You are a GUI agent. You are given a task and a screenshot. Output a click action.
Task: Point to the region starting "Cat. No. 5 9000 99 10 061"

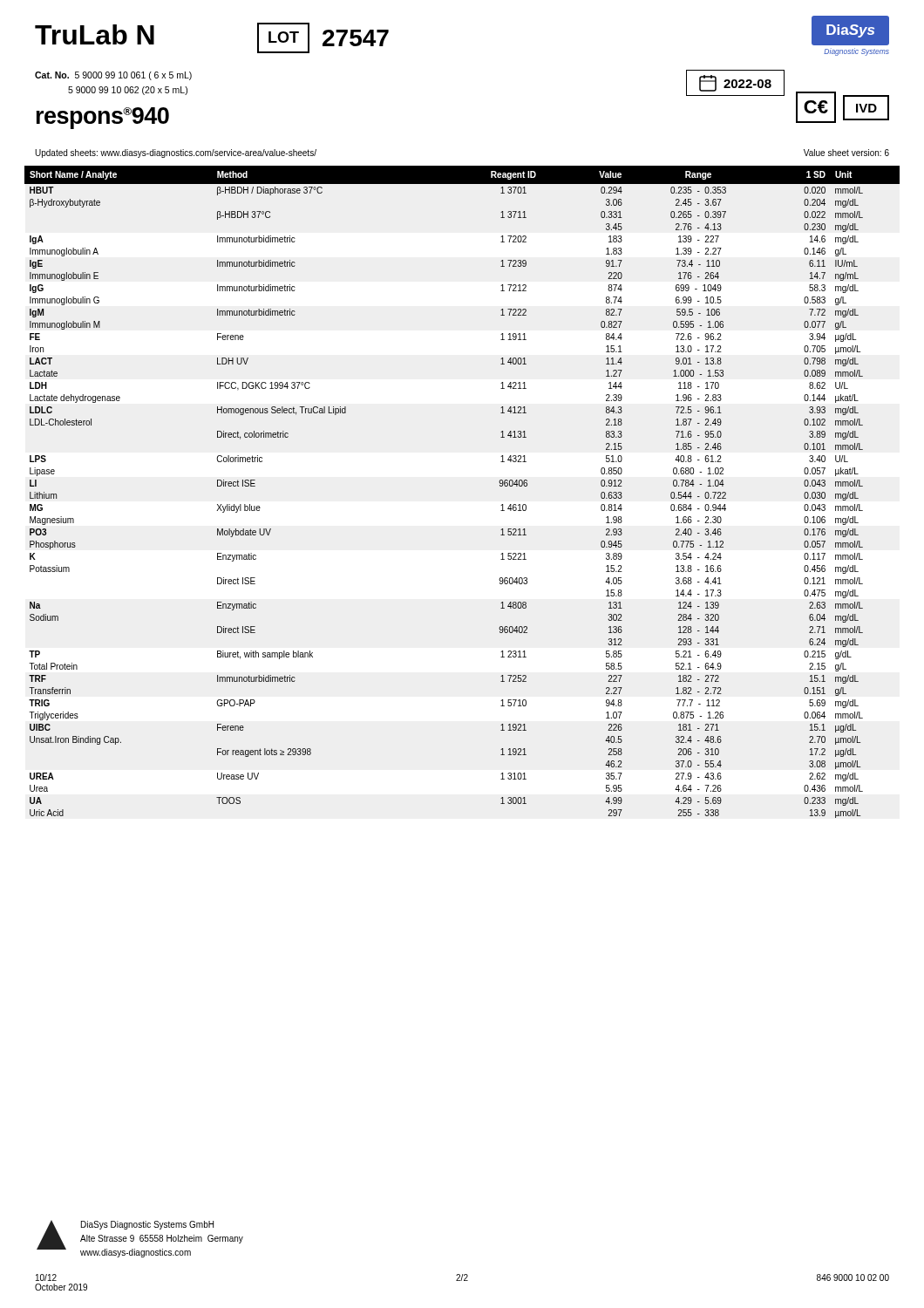pyautogui.click(x=113, y=82)
